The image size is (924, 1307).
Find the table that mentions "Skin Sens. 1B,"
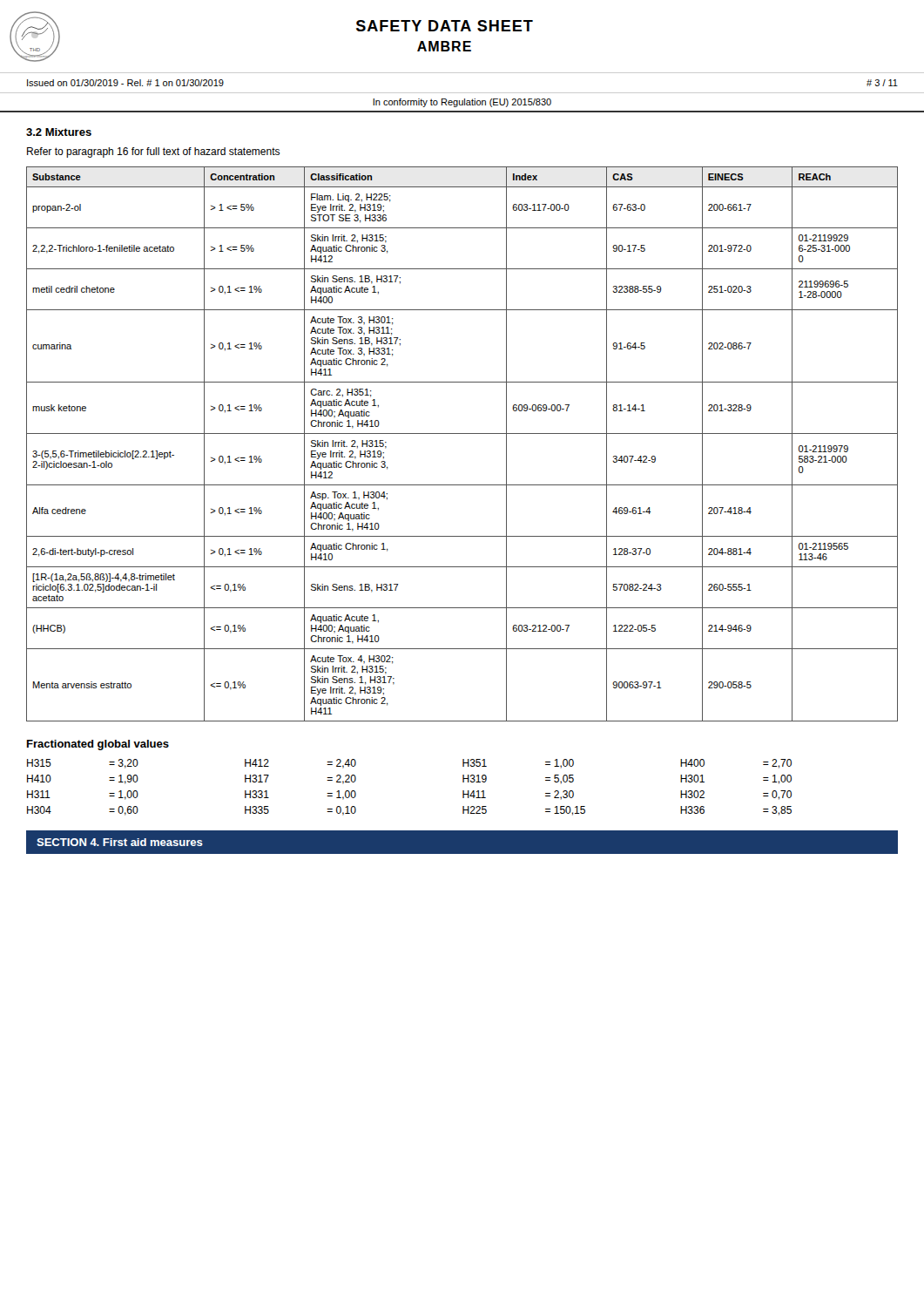click(x=462, y=444)
